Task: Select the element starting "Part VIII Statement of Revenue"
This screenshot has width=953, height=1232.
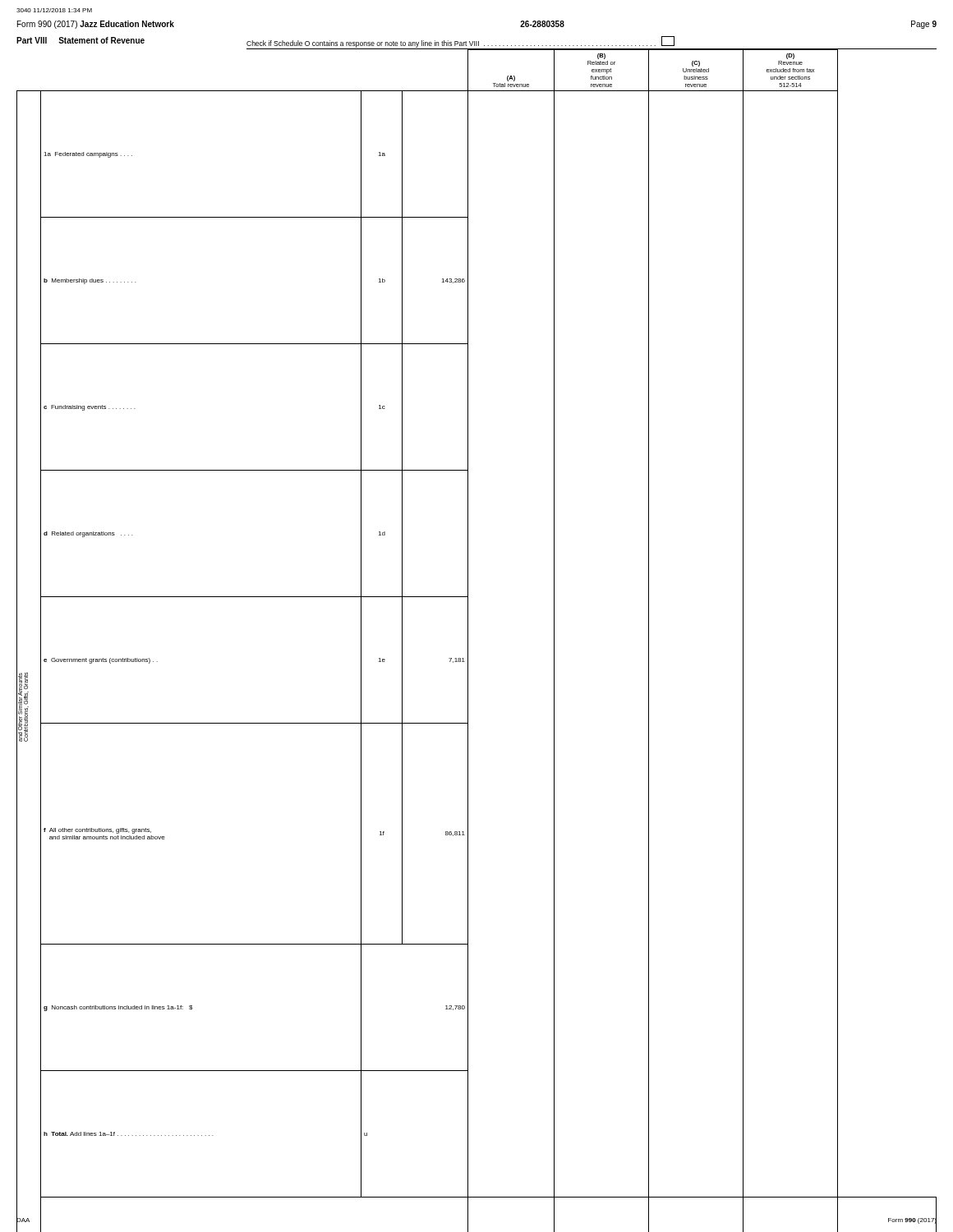Action: 81,41
